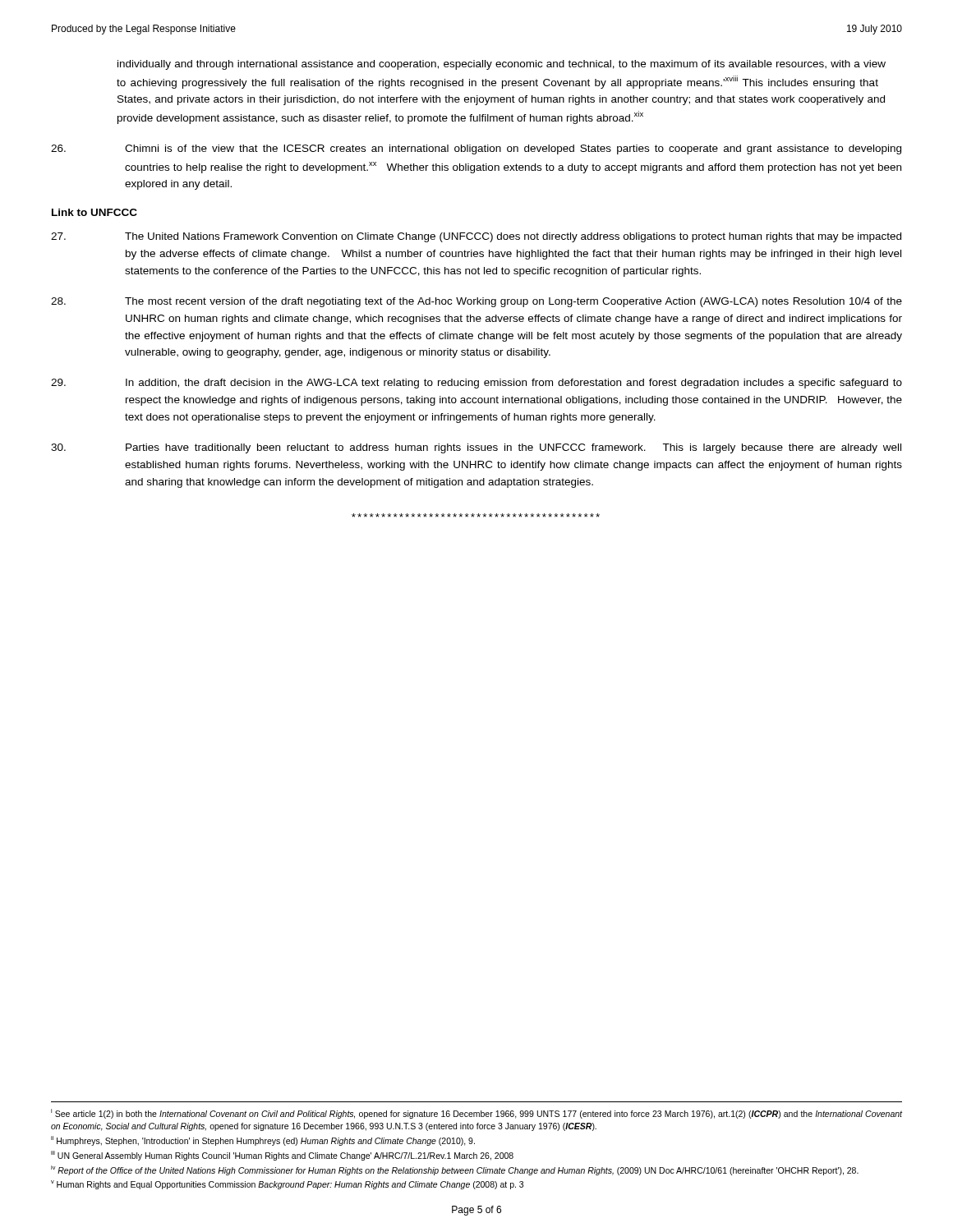Find the block on this page that starts "ii Humphreys, Stephen, 'Introduction'"
The width and height of the screenshot is (953, 1232).
point(263,1140)
